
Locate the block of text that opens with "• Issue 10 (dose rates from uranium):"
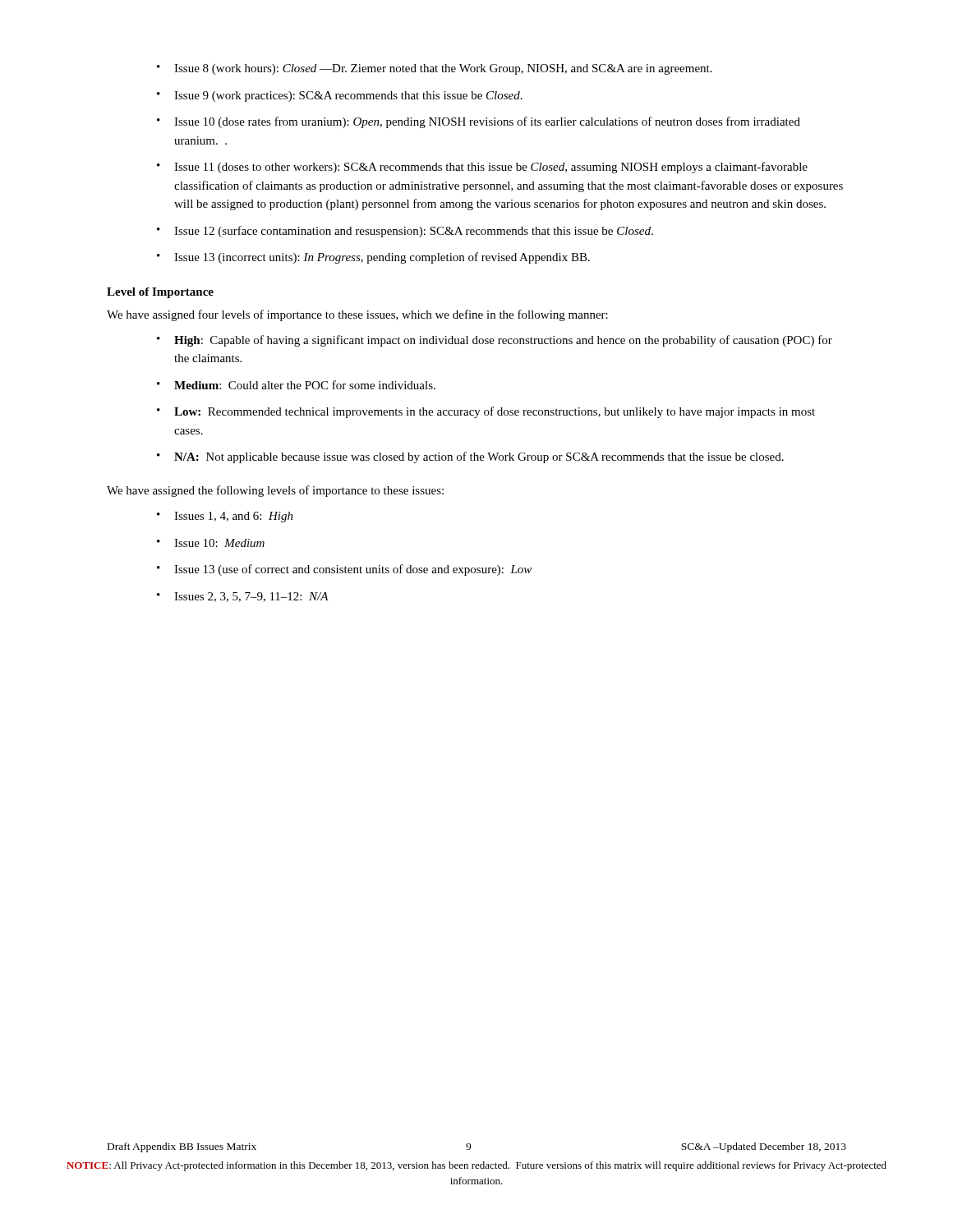tap(501, 131)
